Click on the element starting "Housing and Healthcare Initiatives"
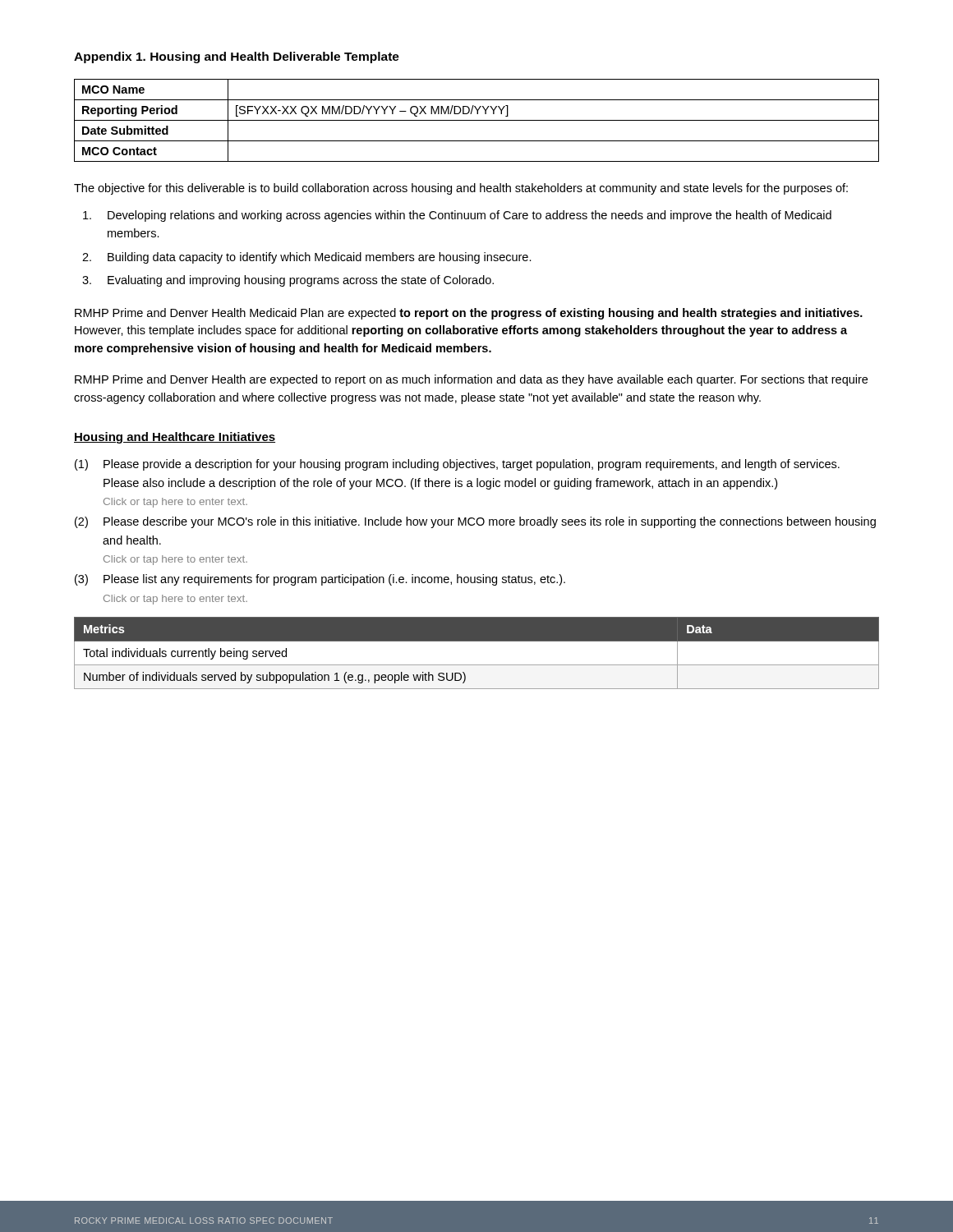This screenshot has width=953, height=1232. (x=175, y=437)
